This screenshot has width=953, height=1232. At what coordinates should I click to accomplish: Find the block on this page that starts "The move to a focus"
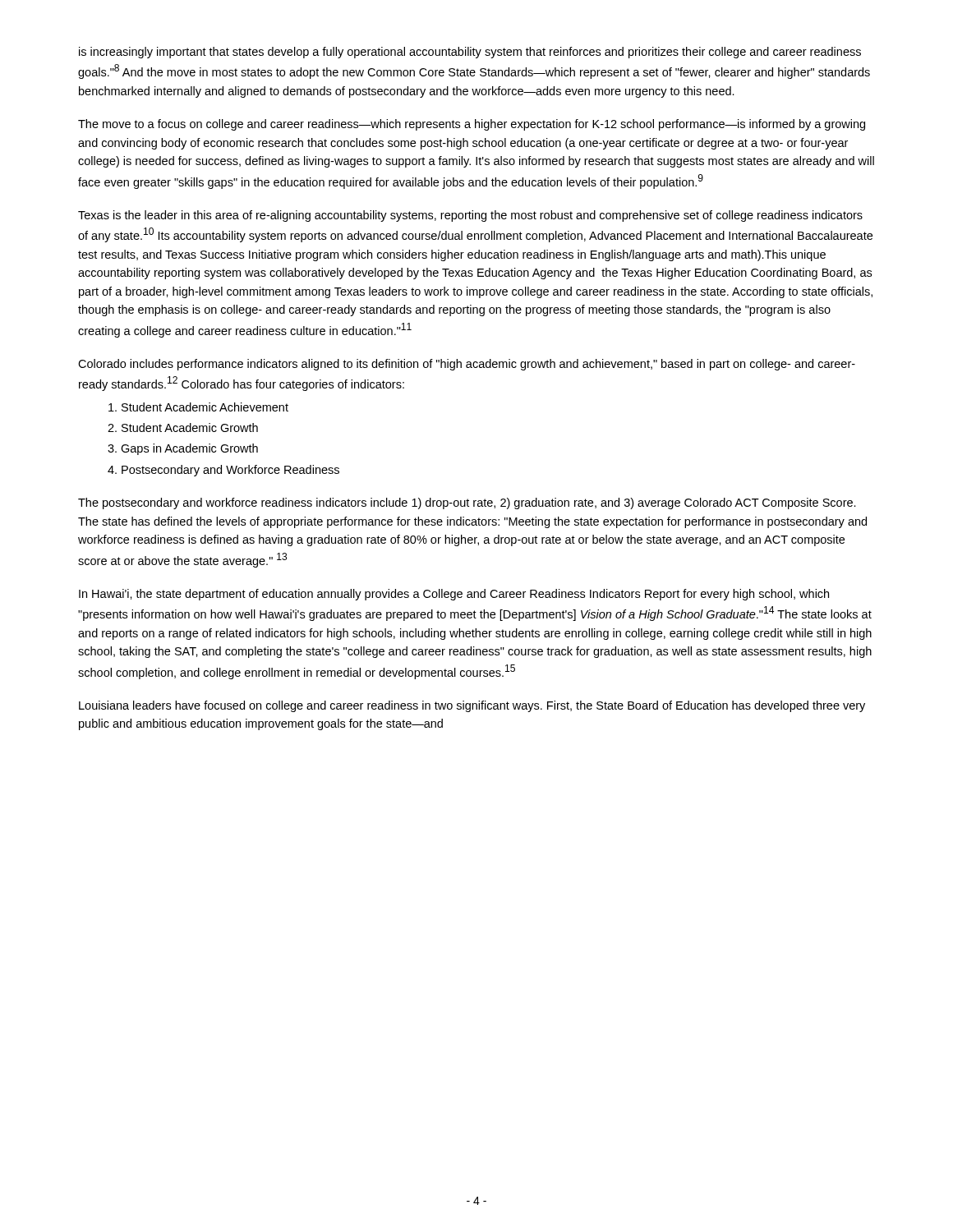pos(476,153)
